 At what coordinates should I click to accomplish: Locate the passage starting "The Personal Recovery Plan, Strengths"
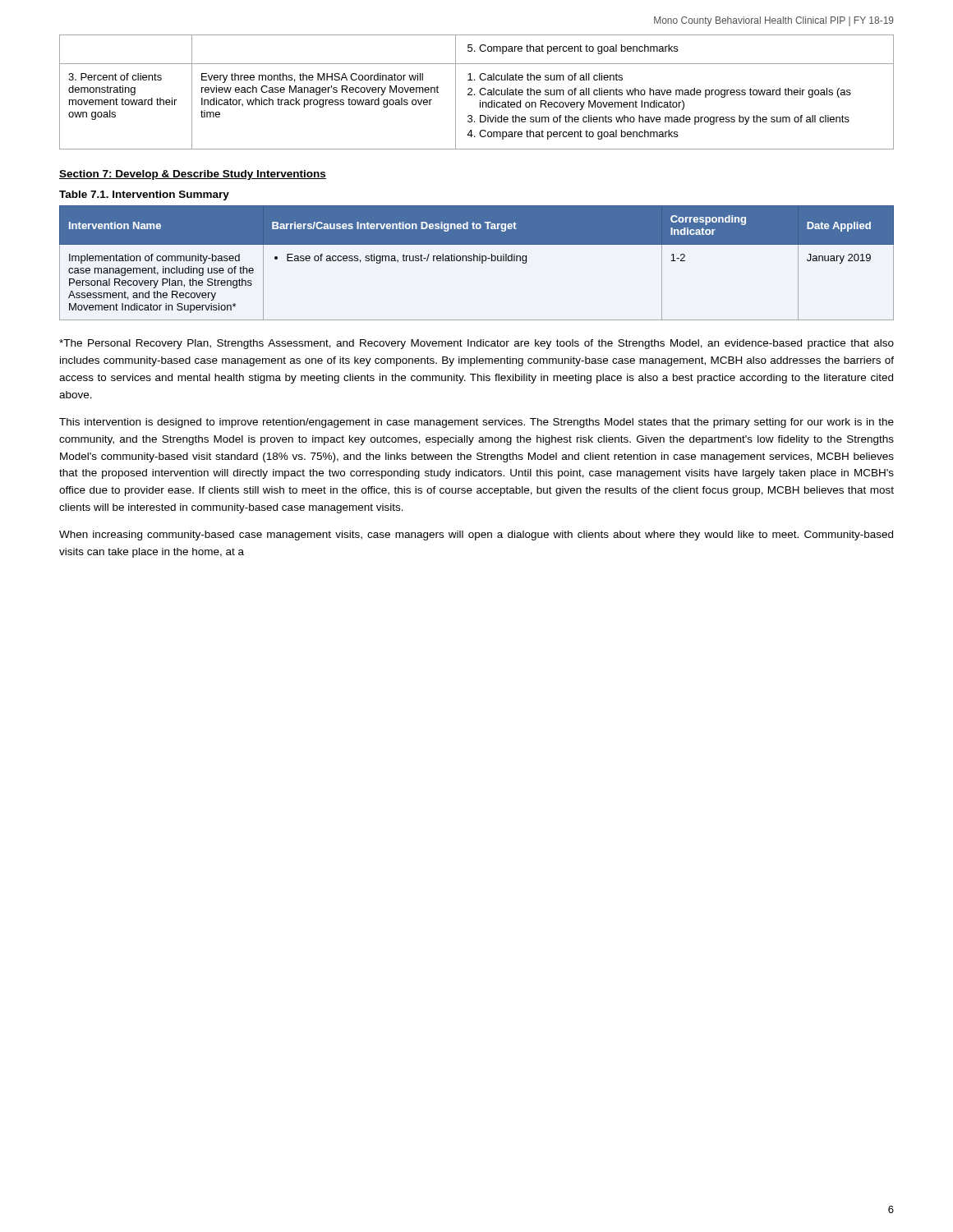tap(476, 369)
